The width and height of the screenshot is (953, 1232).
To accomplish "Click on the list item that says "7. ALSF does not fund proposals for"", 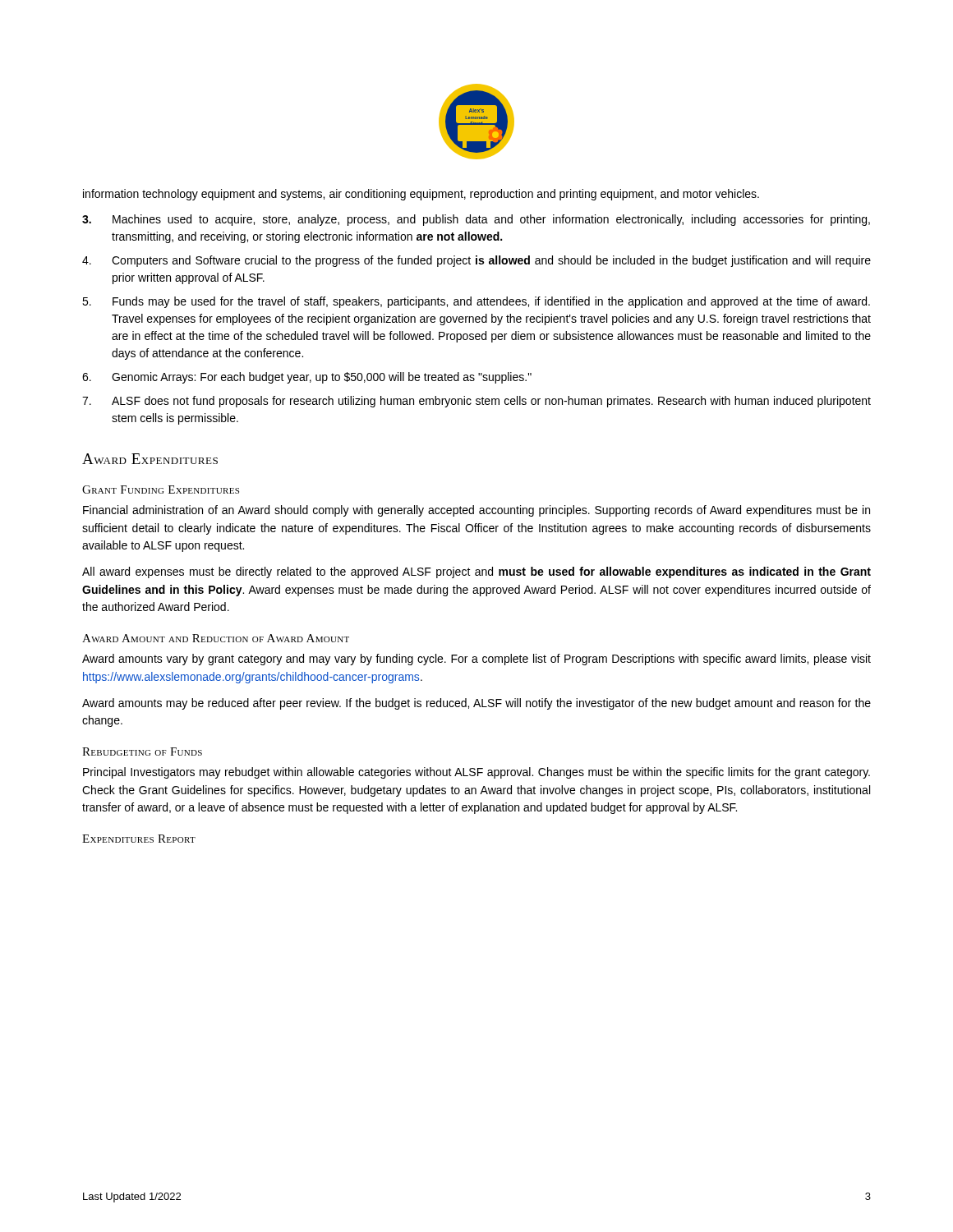I will (476, 410).
